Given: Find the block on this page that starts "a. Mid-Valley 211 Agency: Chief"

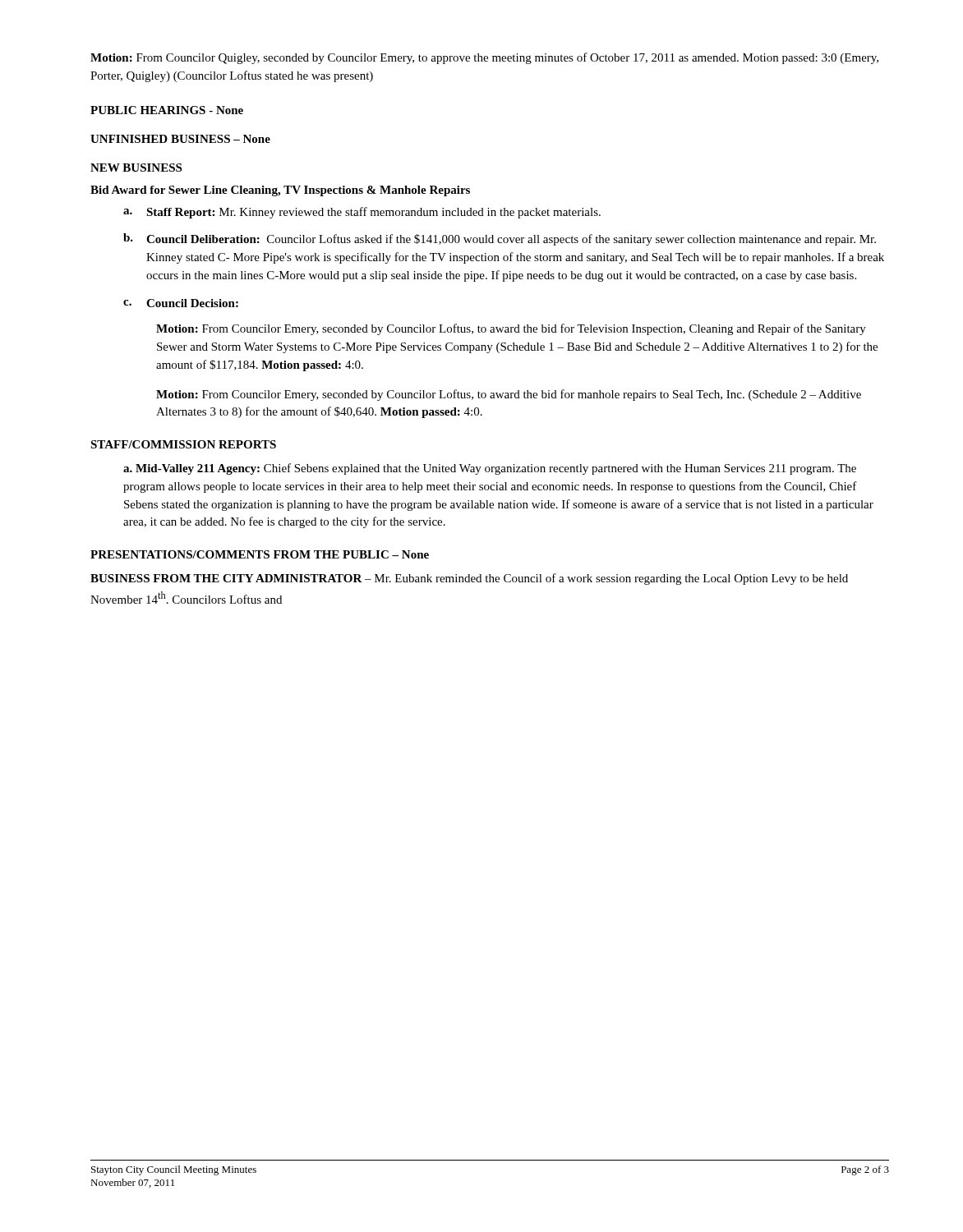Looking at the screenshot, I should 498,495.
